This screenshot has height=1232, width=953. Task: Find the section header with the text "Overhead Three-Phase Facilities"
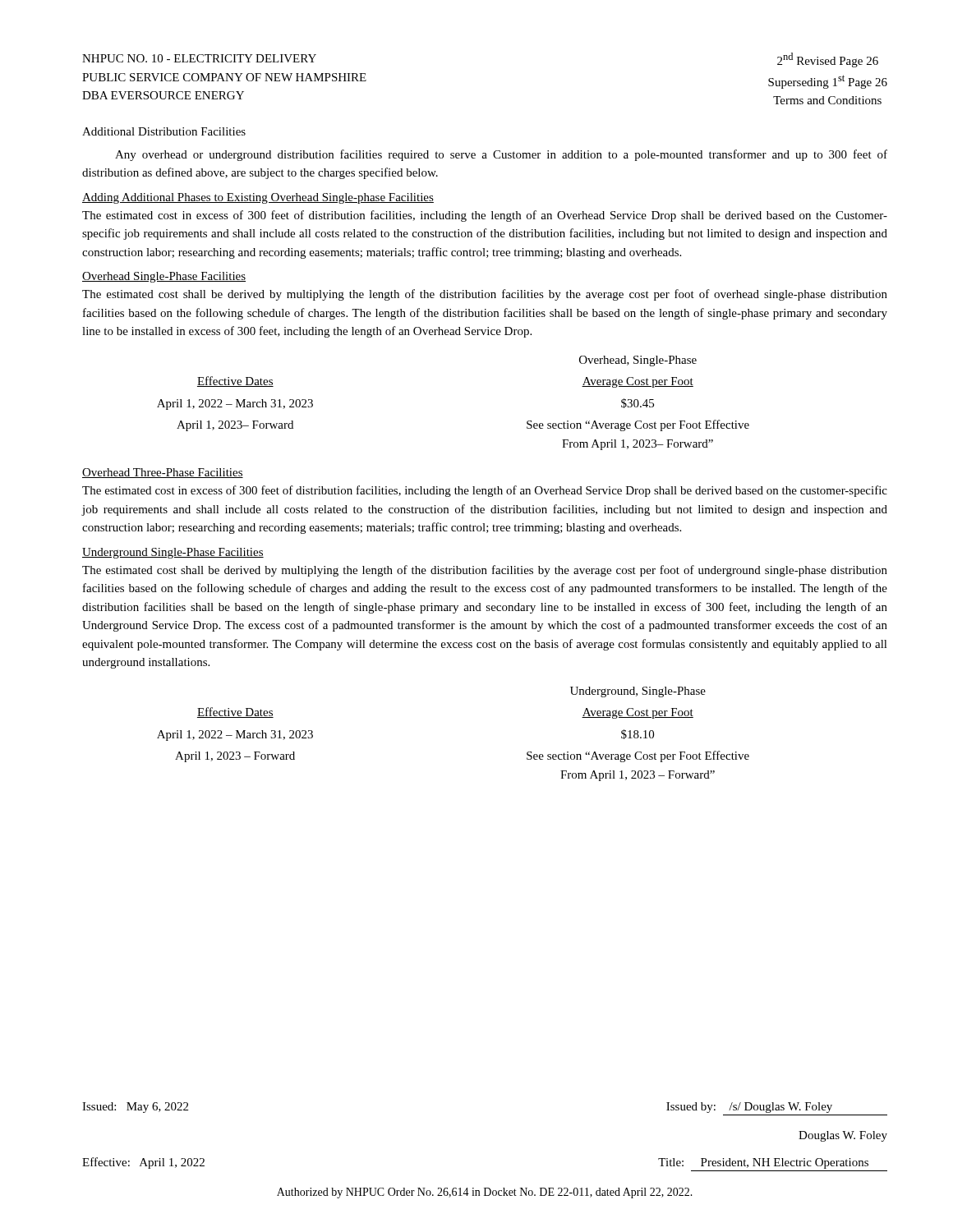point(162,472)
